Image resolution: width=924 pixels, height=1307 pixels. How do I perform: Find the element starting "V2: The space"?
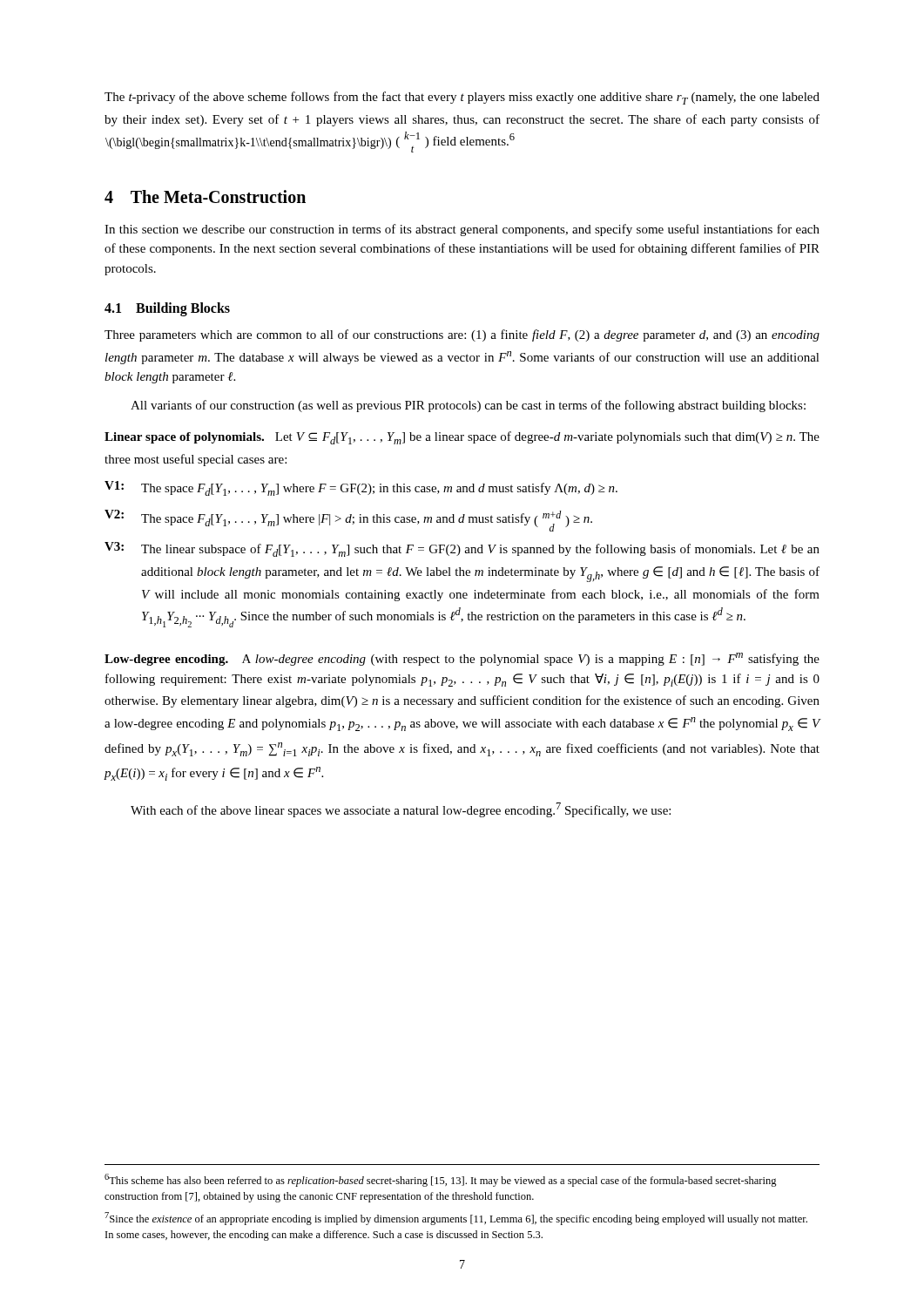[349, 520]
